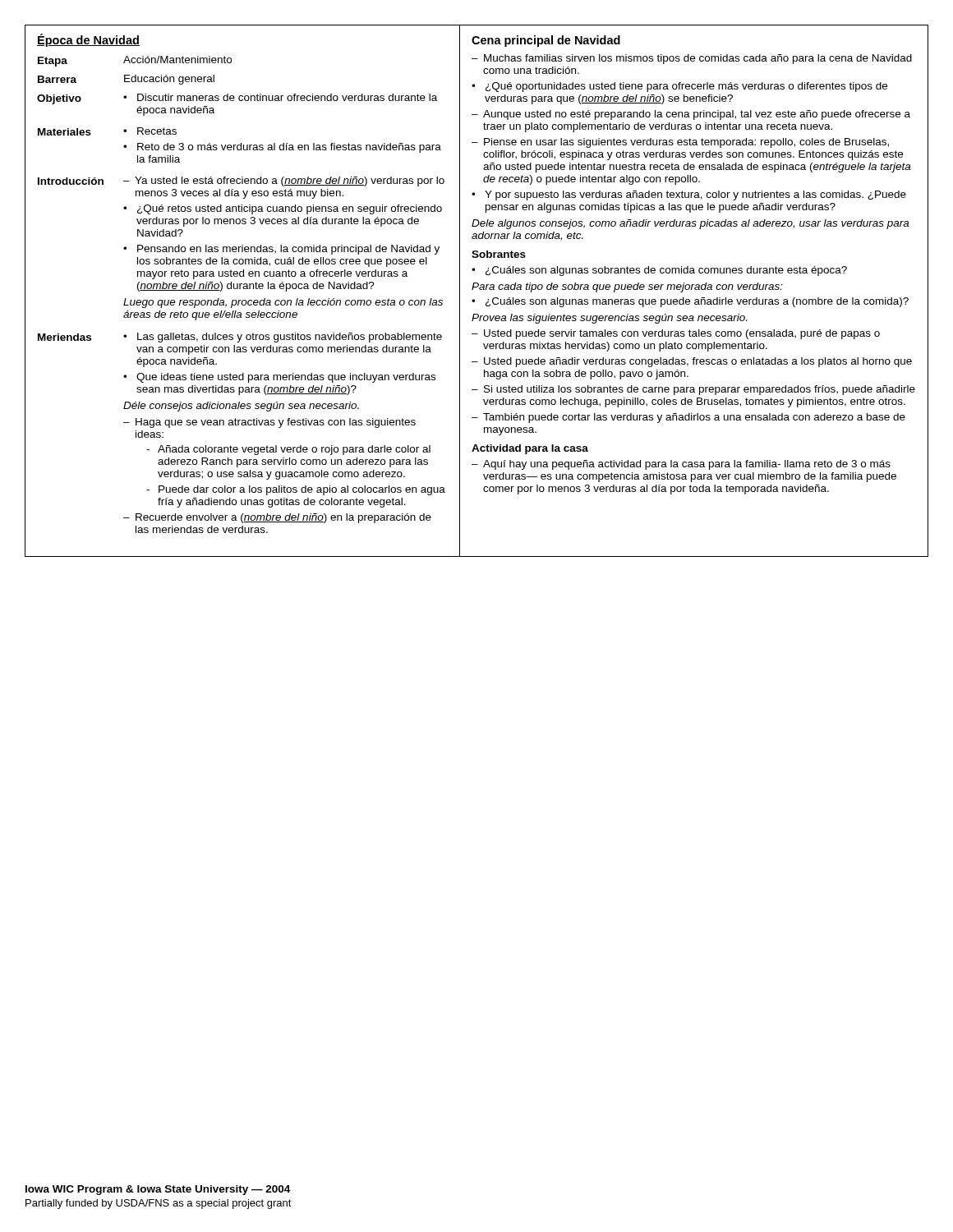Locate the text "Cena principal de Navidad"

tap(546, 41)
